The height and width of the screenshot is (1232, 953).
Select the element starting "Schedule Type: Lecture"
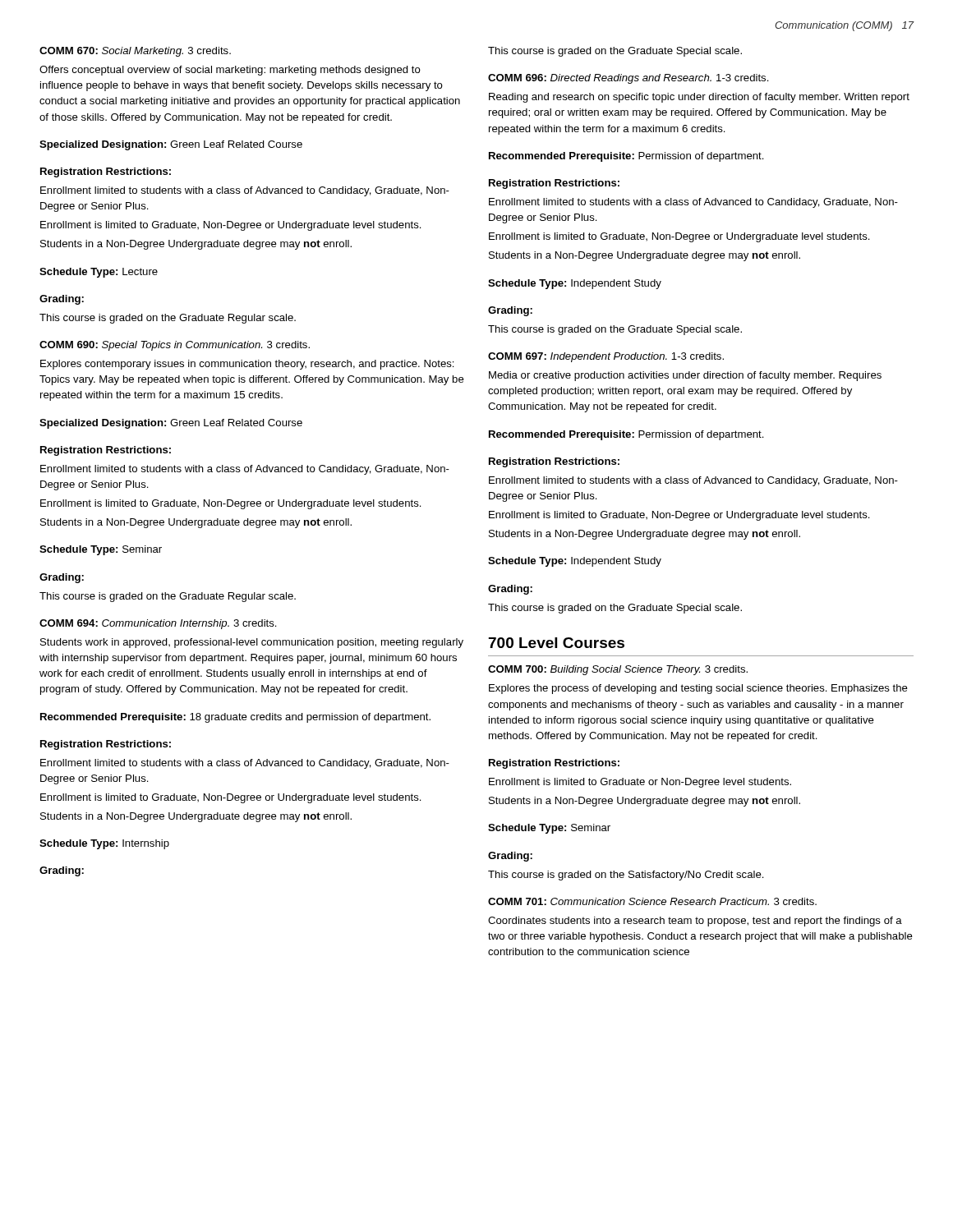[99, 273]
